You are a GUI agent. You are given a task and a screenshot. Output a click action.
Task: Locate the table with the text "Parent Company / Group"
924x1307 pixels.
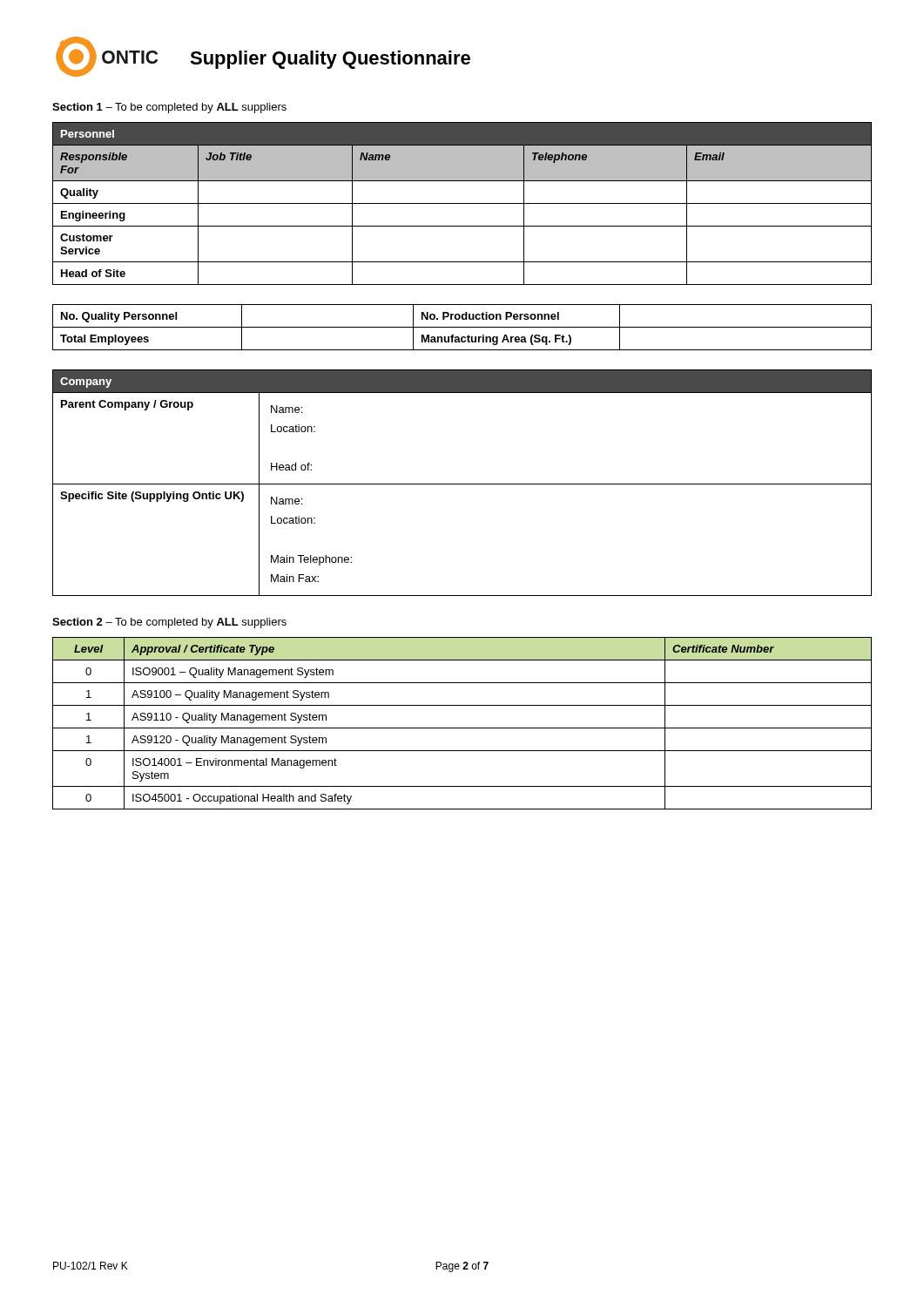[462, 483]
